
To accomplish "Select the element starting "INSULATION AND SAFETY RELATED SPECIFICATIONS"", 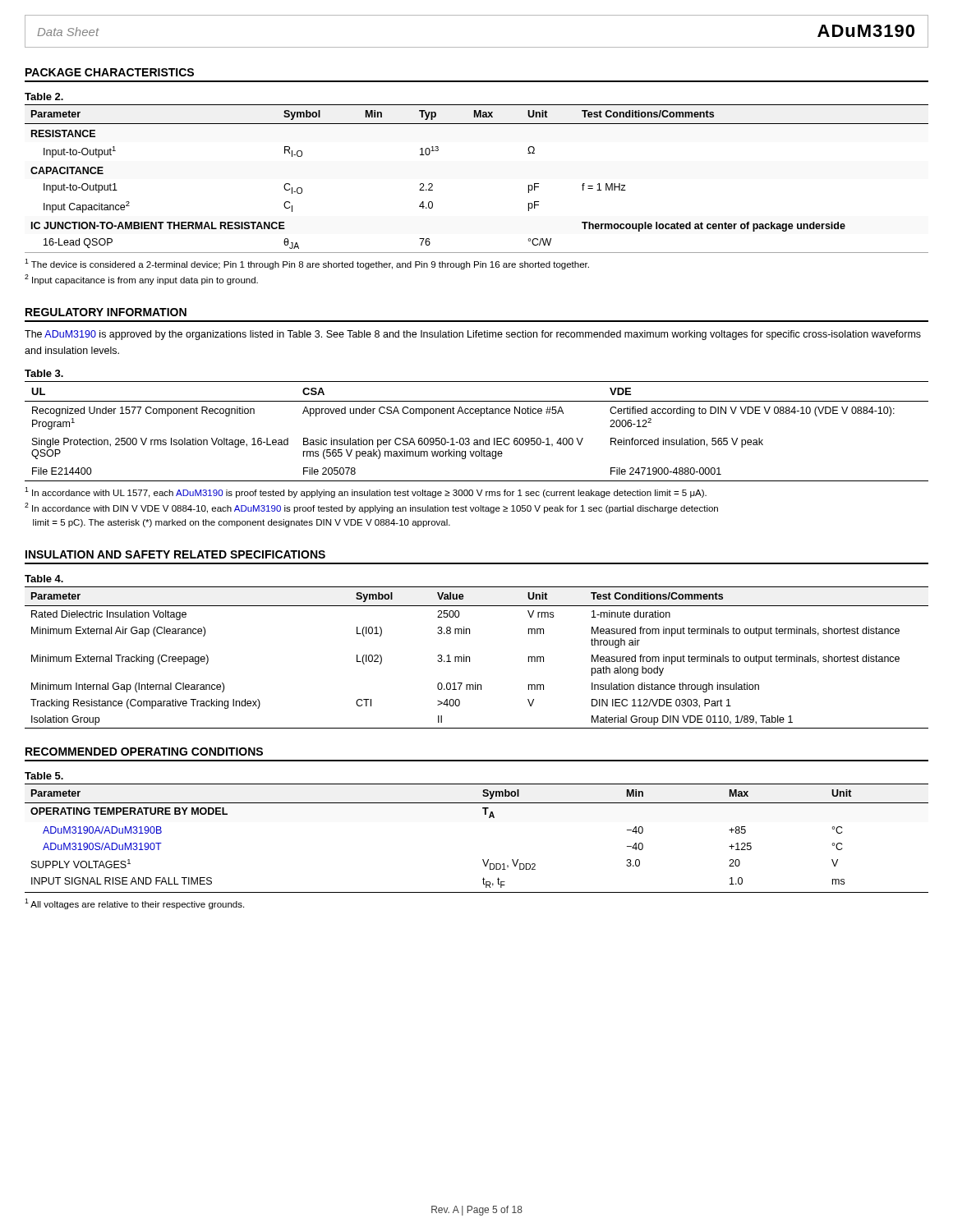I will 175,555.
